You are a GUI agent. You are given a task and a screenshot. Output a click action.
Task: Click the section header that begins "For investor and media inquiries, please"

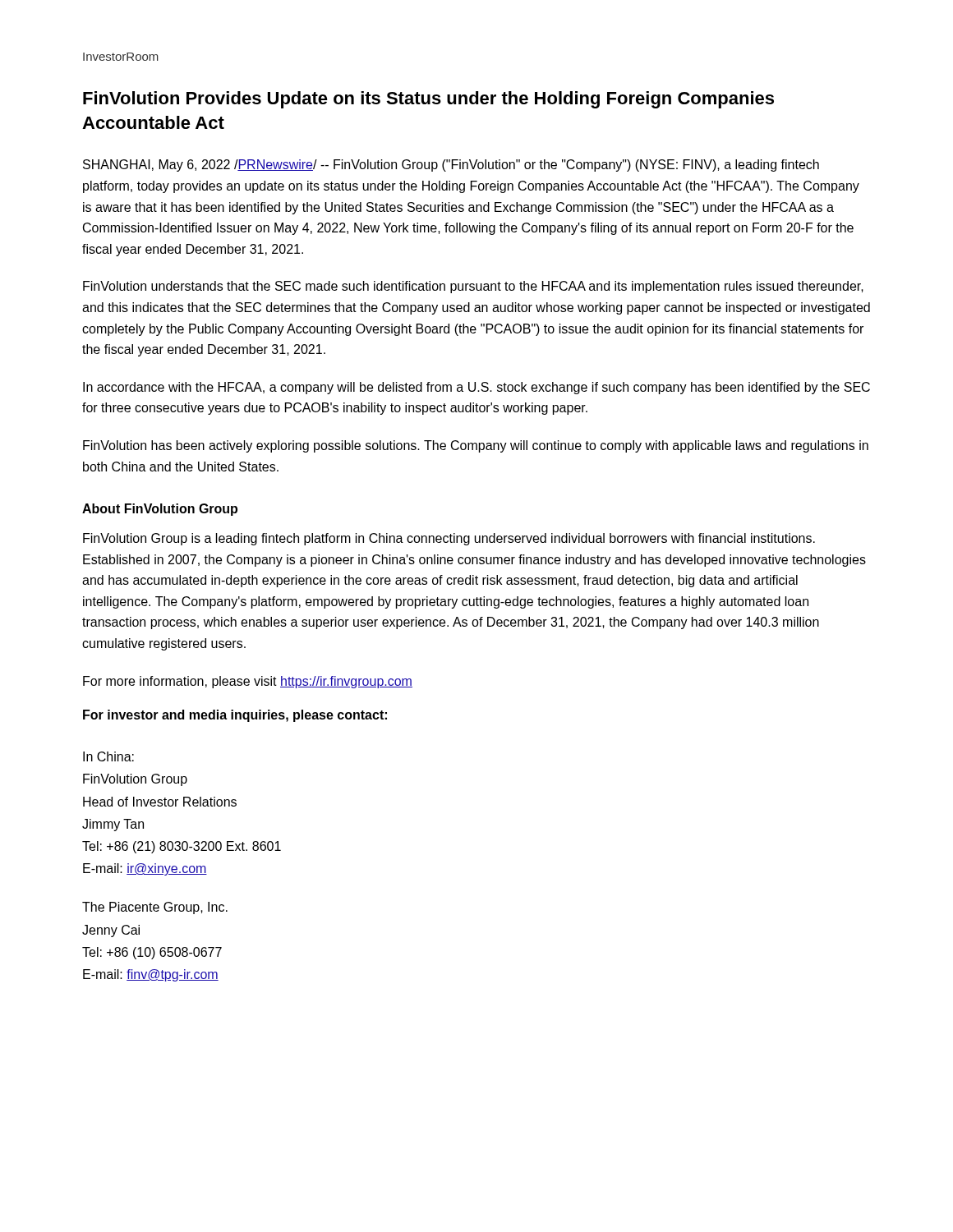click(x=235, y=715)
